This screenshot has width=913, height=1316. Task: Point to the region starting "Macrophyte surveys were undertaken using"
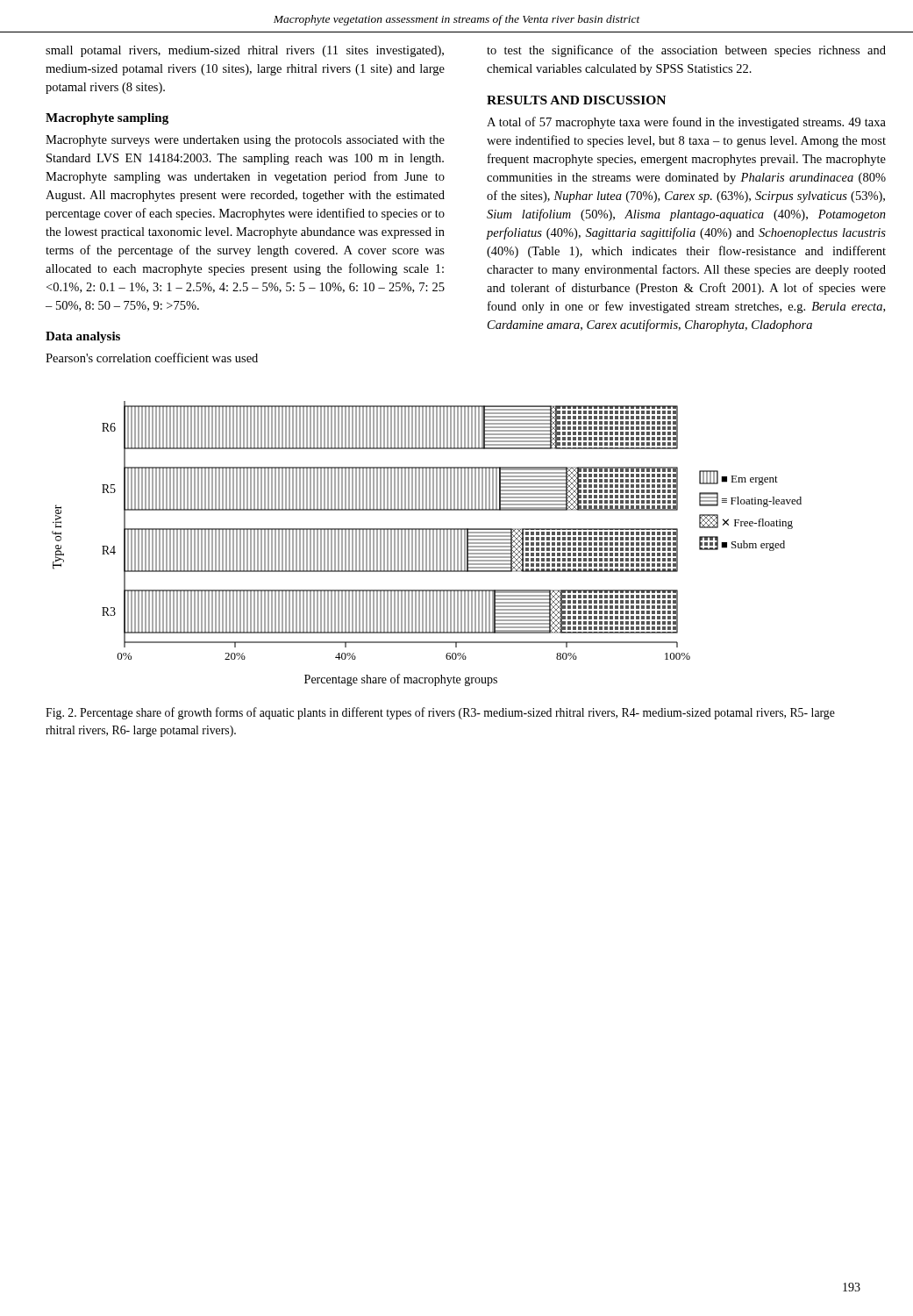coord(245,223)
